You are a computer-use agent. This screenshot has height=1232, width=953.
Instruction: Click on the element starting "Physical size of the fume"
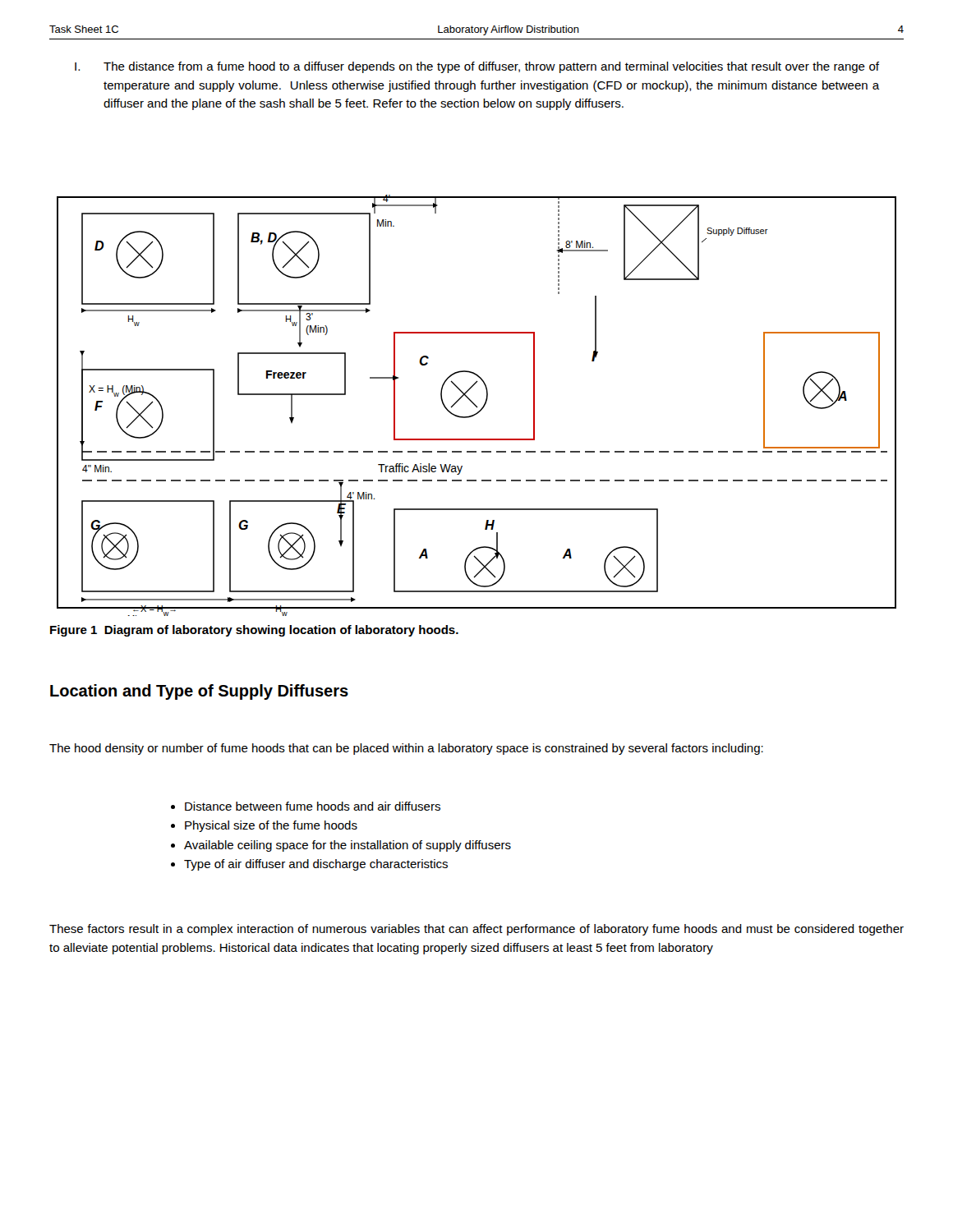271,825
